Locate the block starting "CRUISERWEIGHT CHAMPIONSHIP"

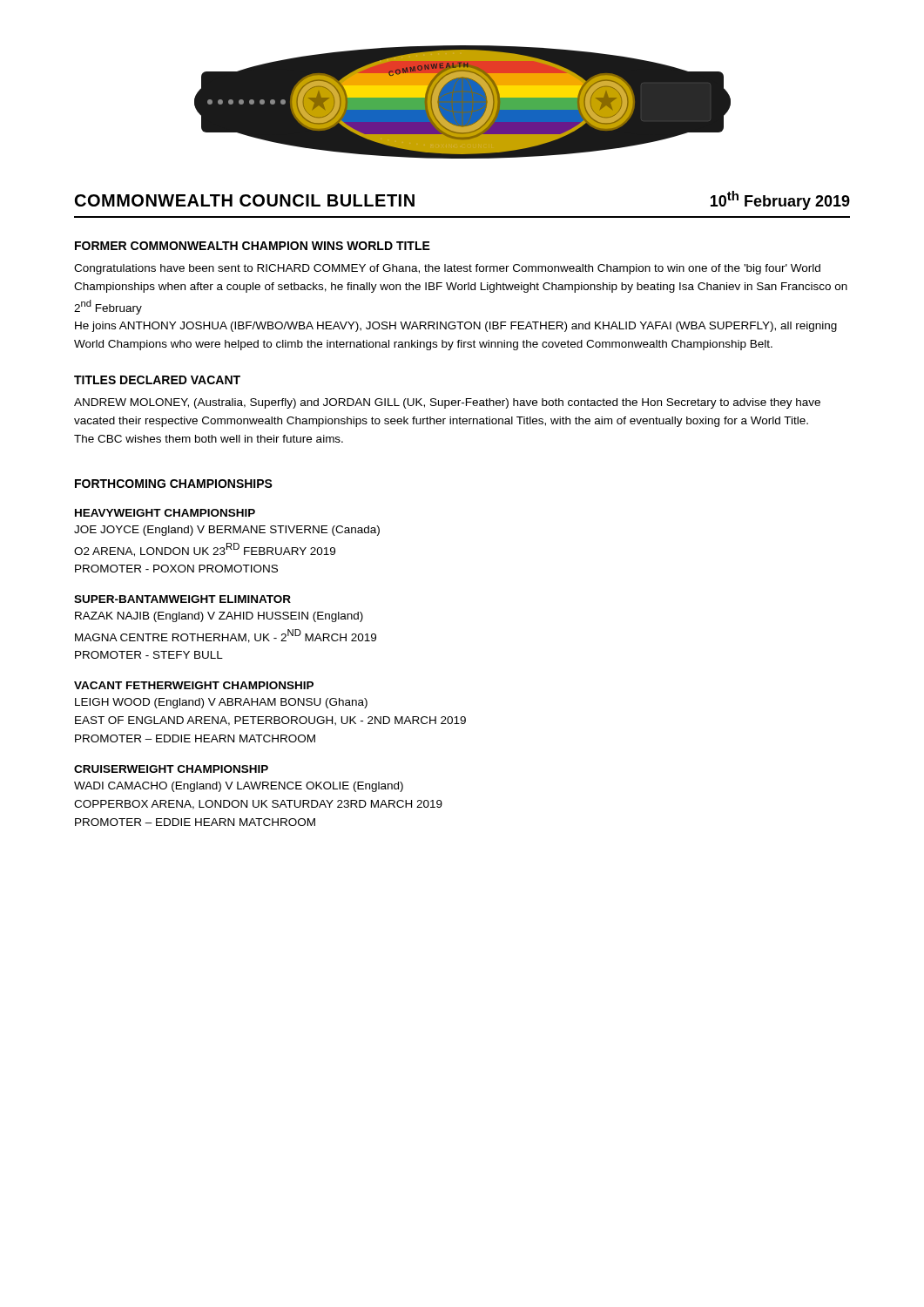point(171,769)
